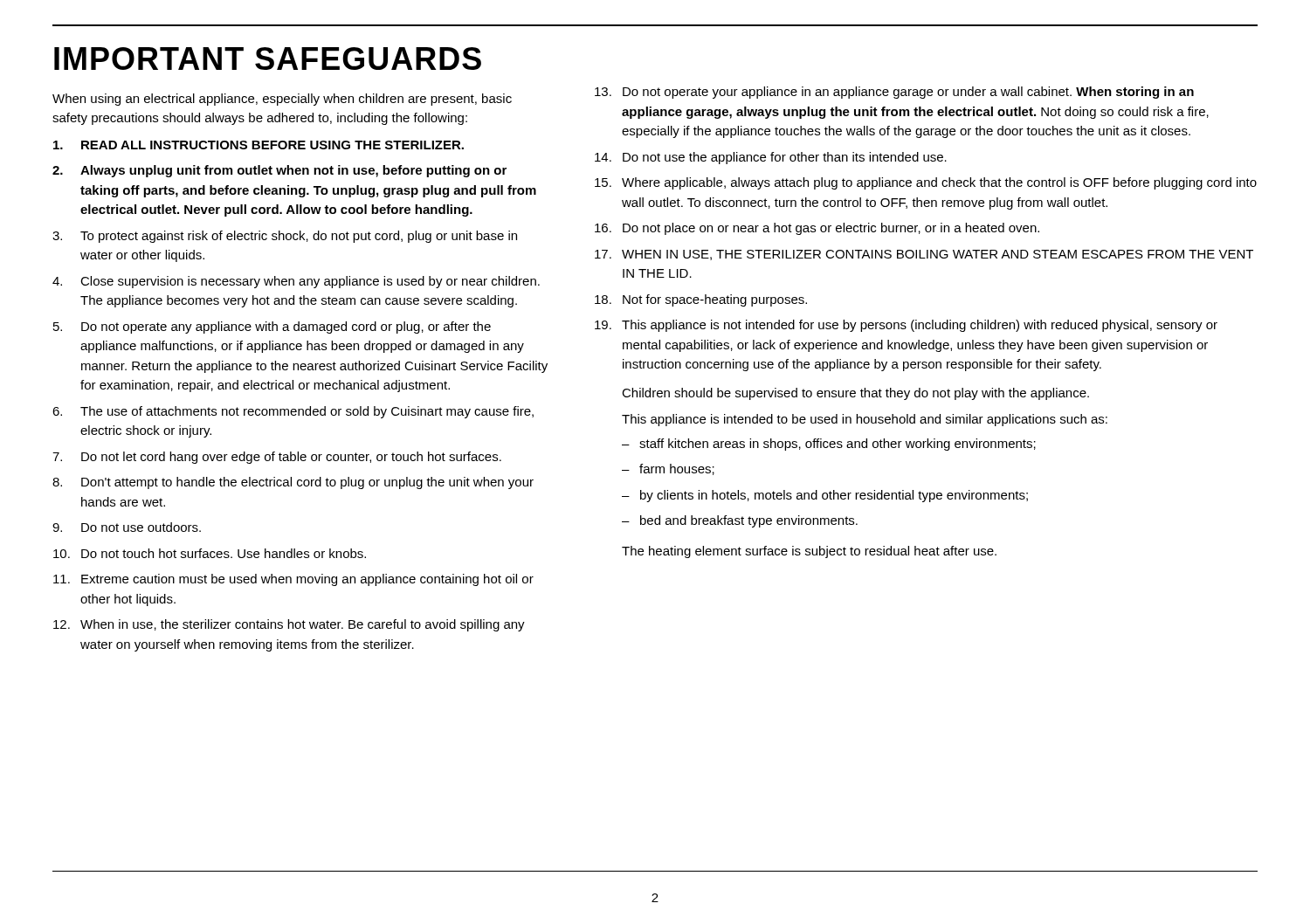Select the text starting "– bed and breakfast type"
Image resolution: width=1310 pixels, height=924 pixels.
point(740,521)
